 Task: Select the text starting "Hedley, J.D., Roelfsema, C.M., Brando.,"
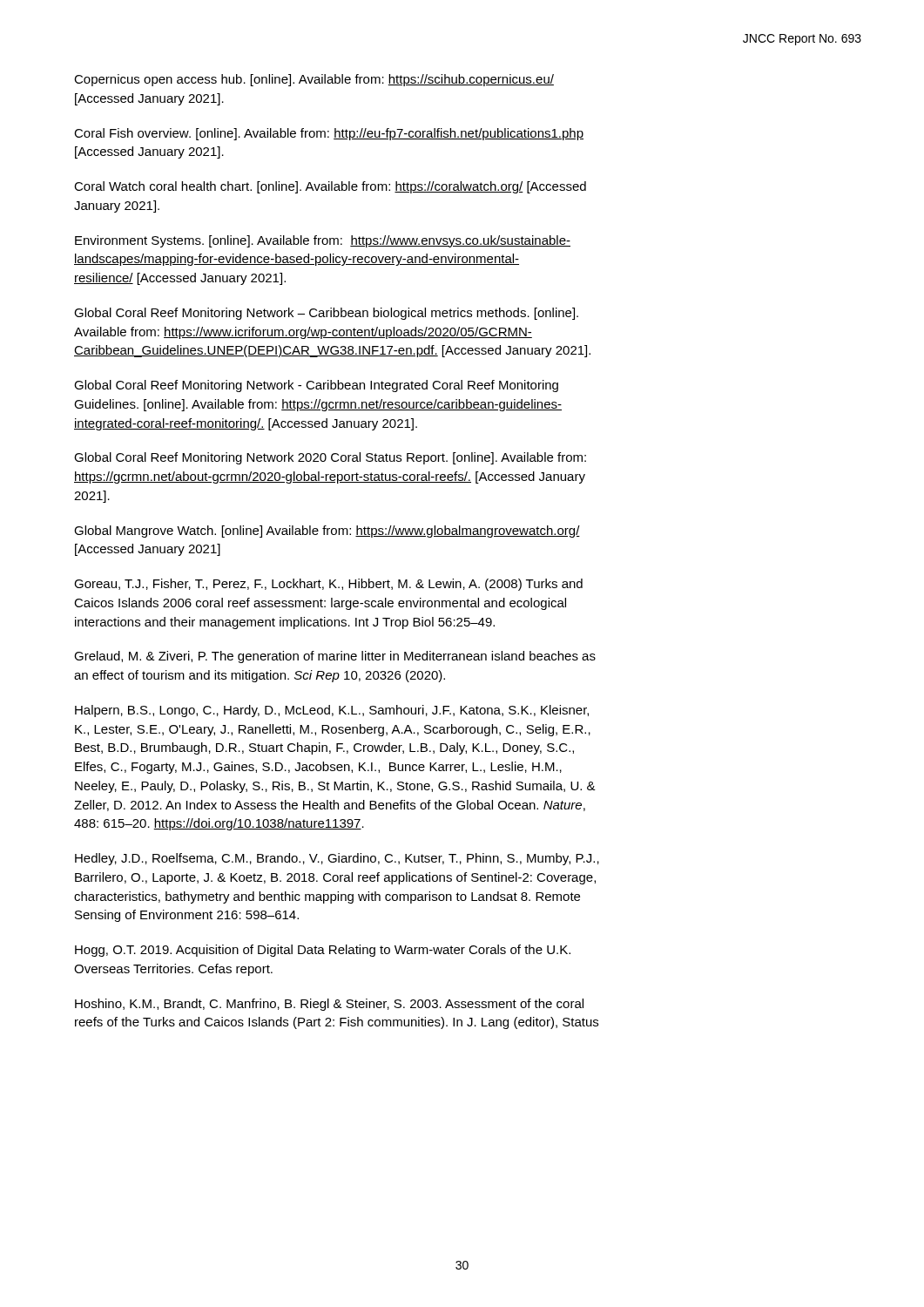(x=337, y=886)
